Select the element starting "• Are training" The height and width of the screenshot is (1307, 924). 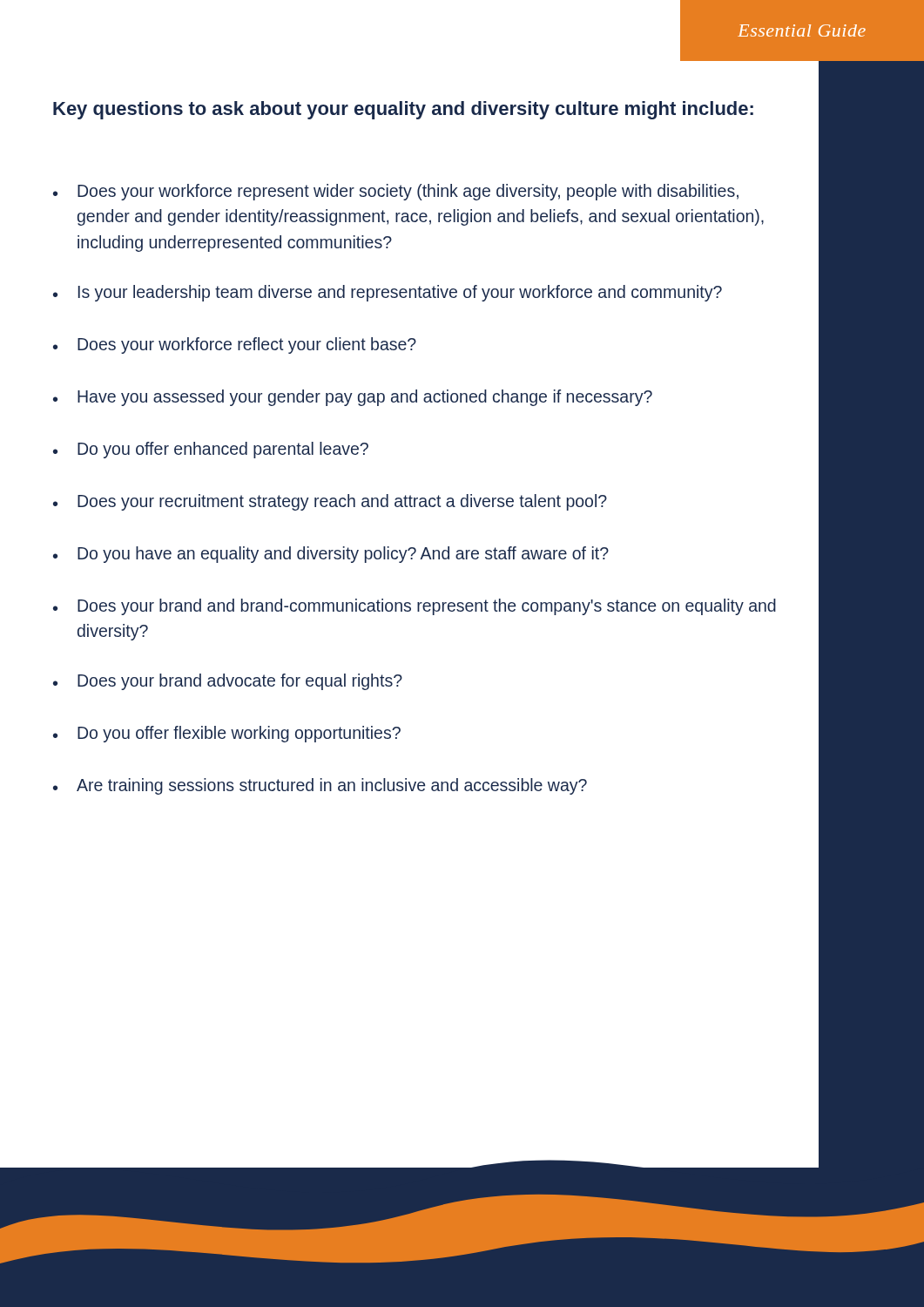(x=418, y=787)
